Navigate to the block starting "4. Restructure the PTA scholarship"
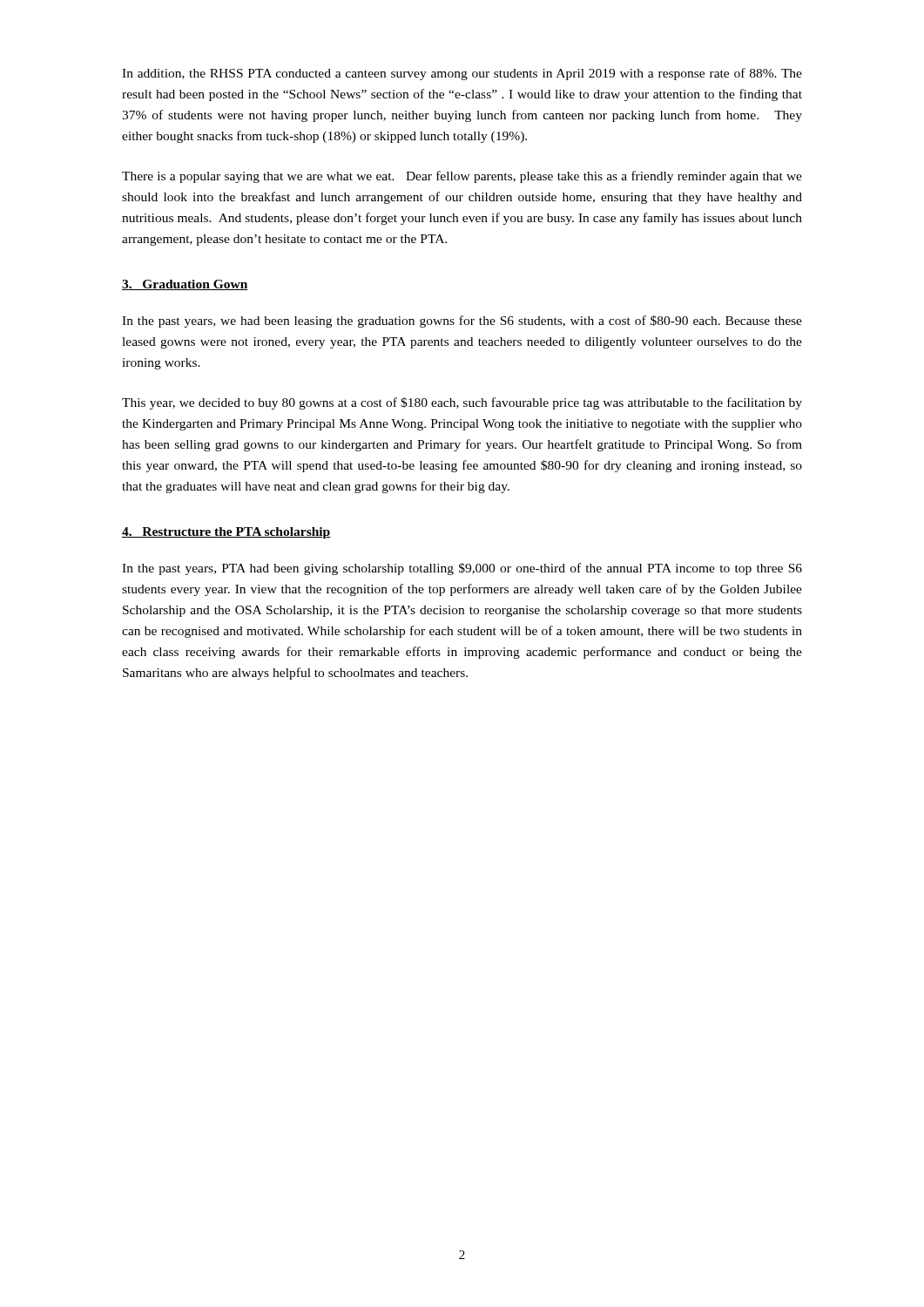924x1307 pixels. click(226, 531)
